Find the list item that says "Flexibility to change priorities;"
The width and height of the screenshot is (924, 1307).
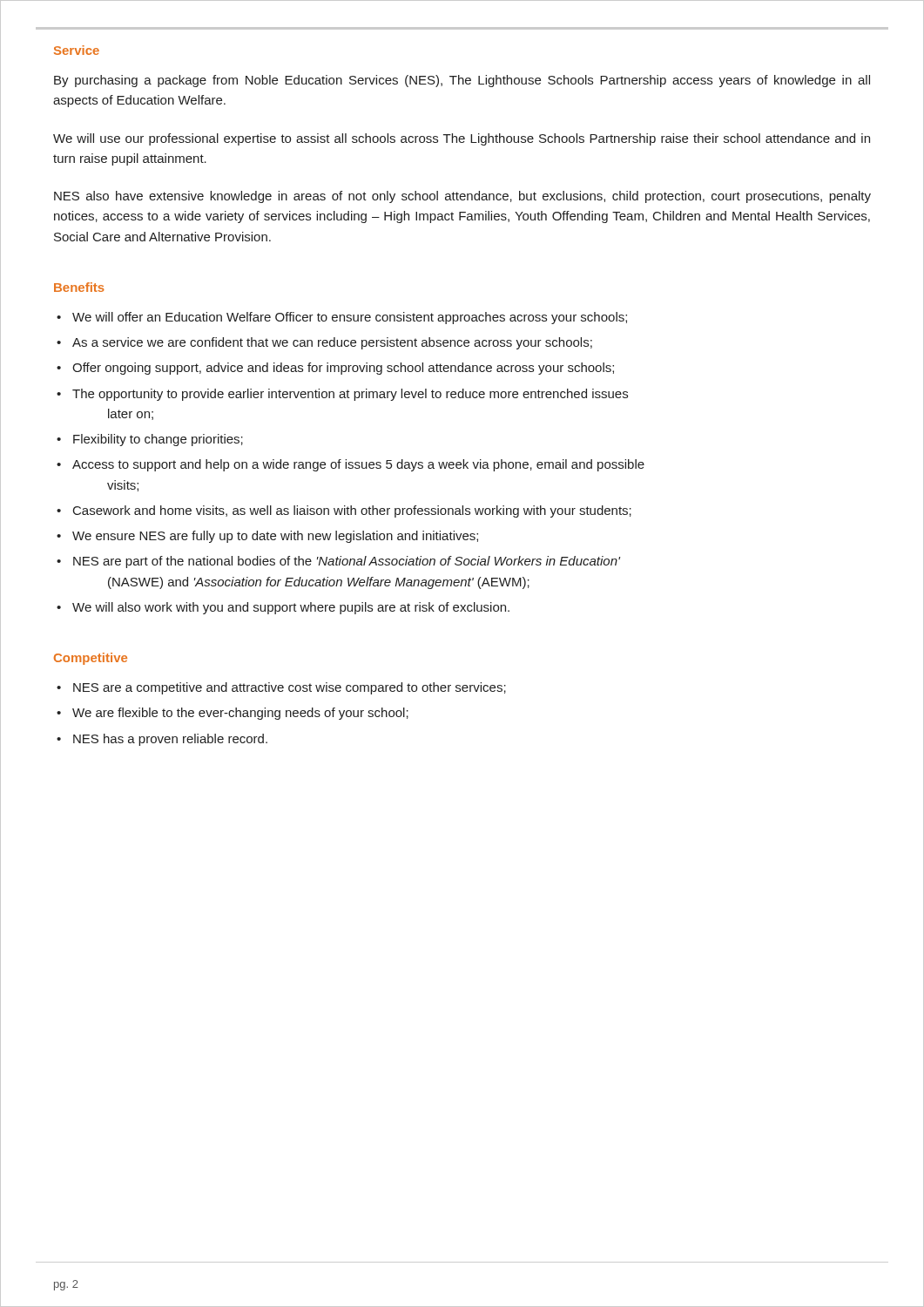(x=150, y=440)
